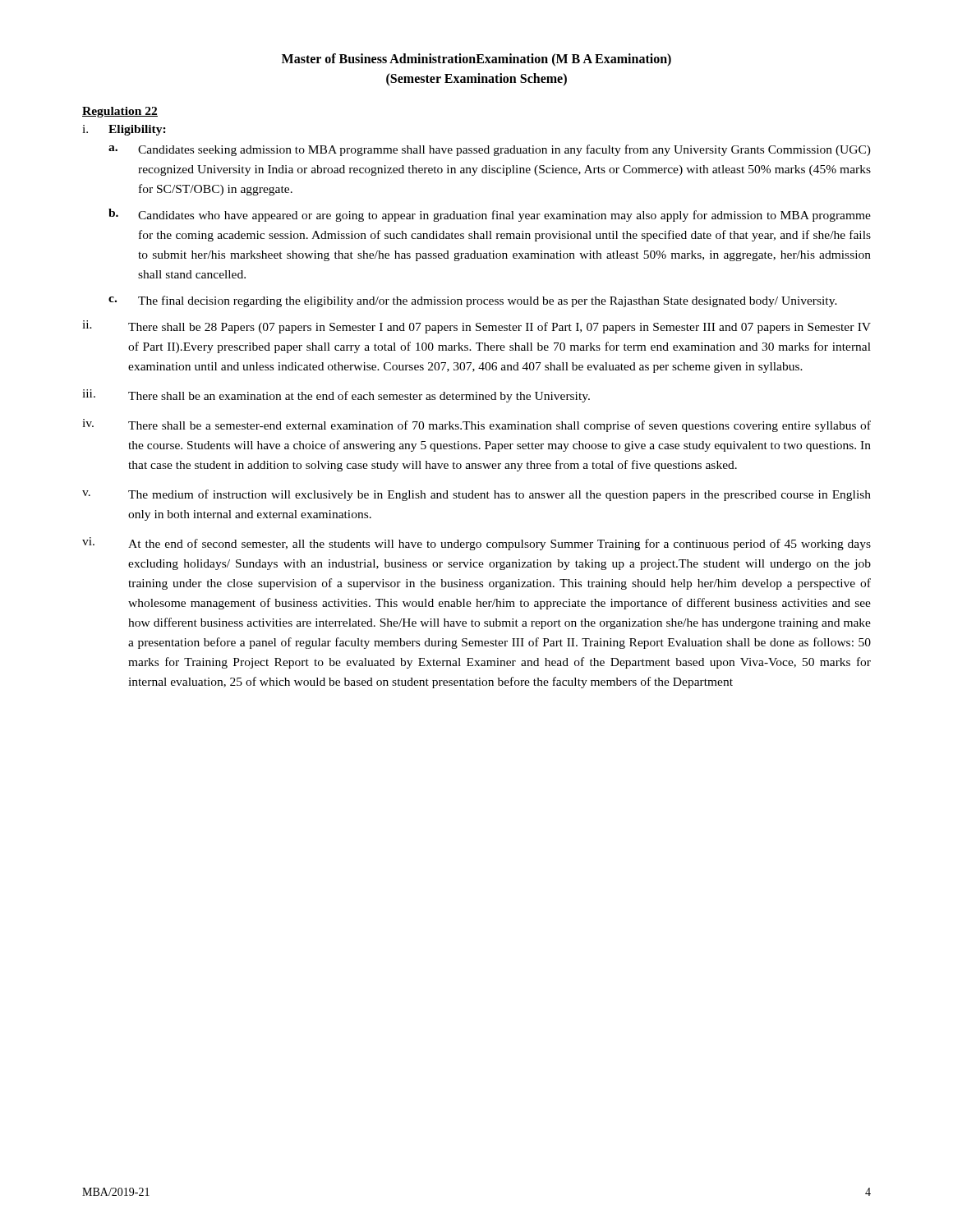Locate the list item with the text "a. Candidates seeking"
This screenshot has width=953, height=1232.
[490, 169]
